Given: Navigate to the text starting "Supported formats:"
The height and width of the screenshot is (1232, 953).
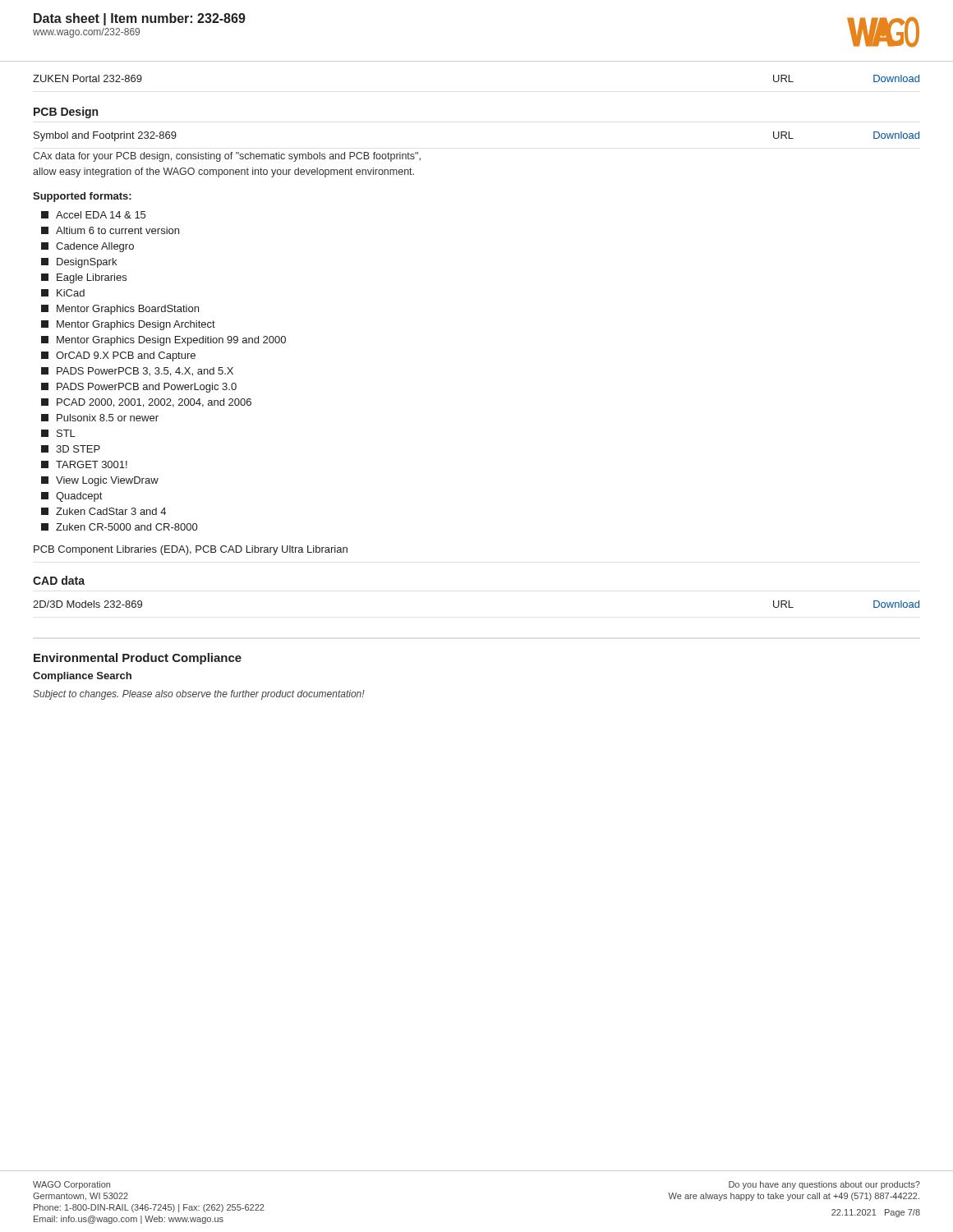Looking at the screenshot, I should pos(82,196).
